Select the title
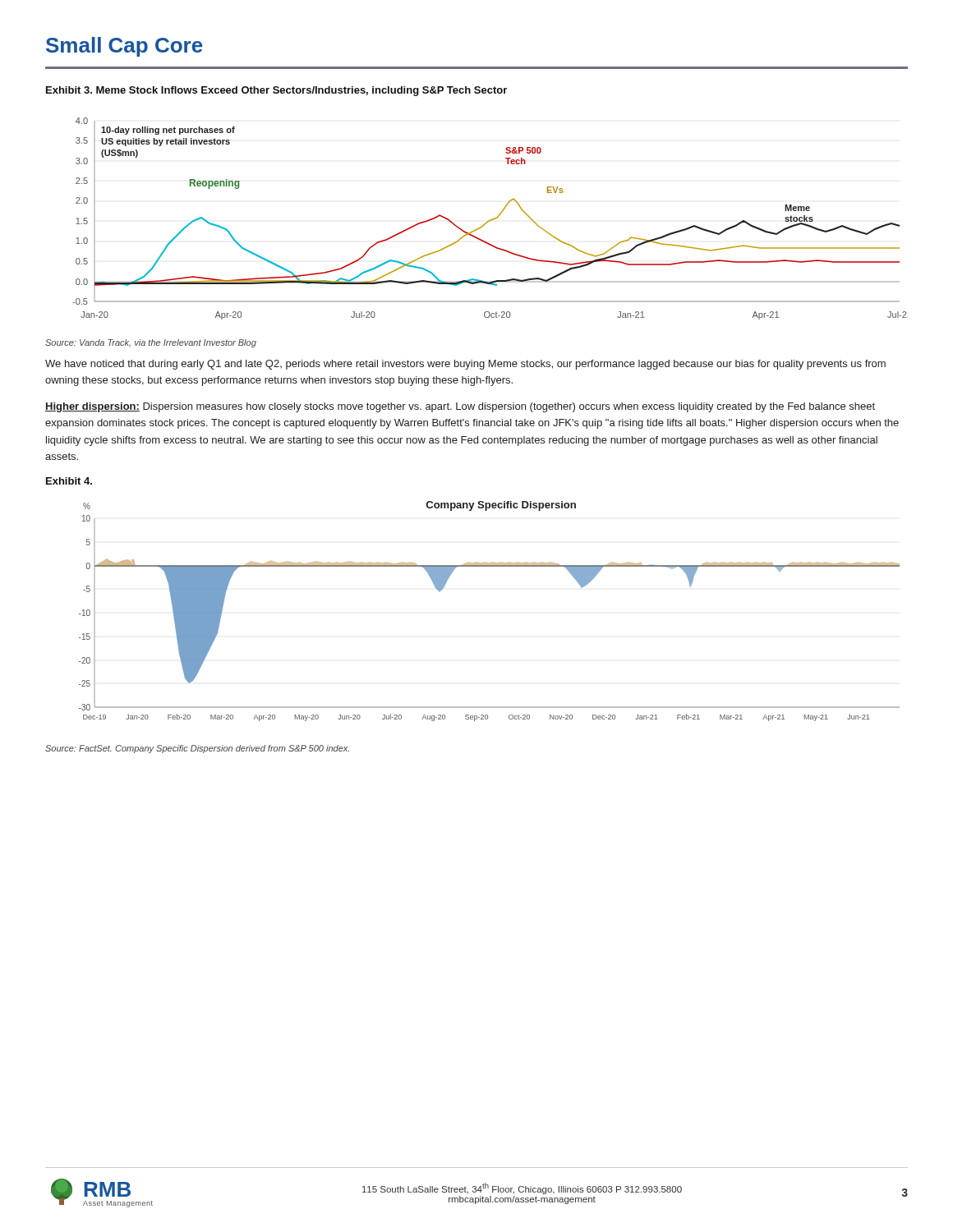Viewport: 953px width, 1232px height. tap(476, 46)
